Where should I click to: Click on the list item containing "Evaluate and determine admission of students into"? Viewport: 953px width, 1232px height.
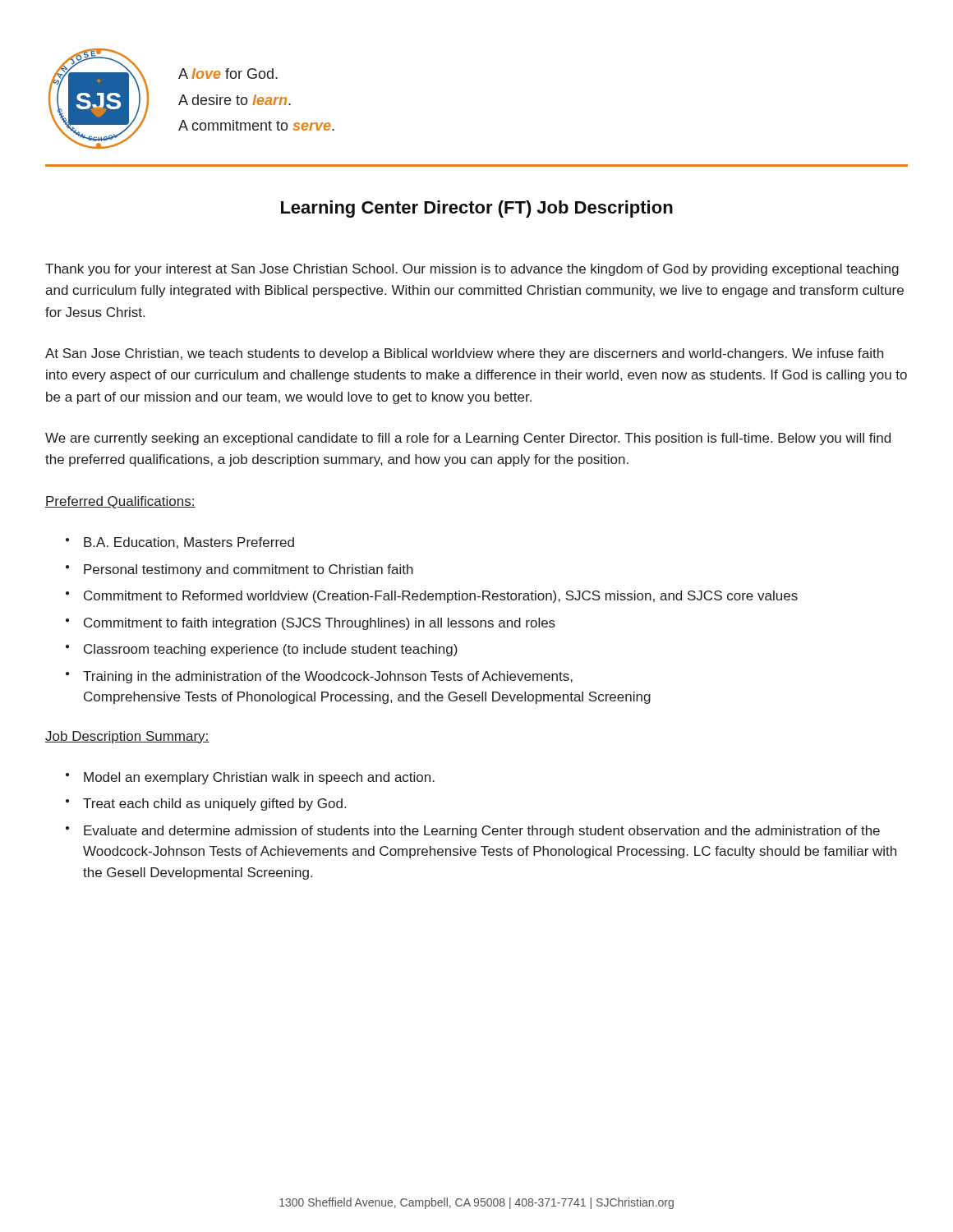coord(490,852)
